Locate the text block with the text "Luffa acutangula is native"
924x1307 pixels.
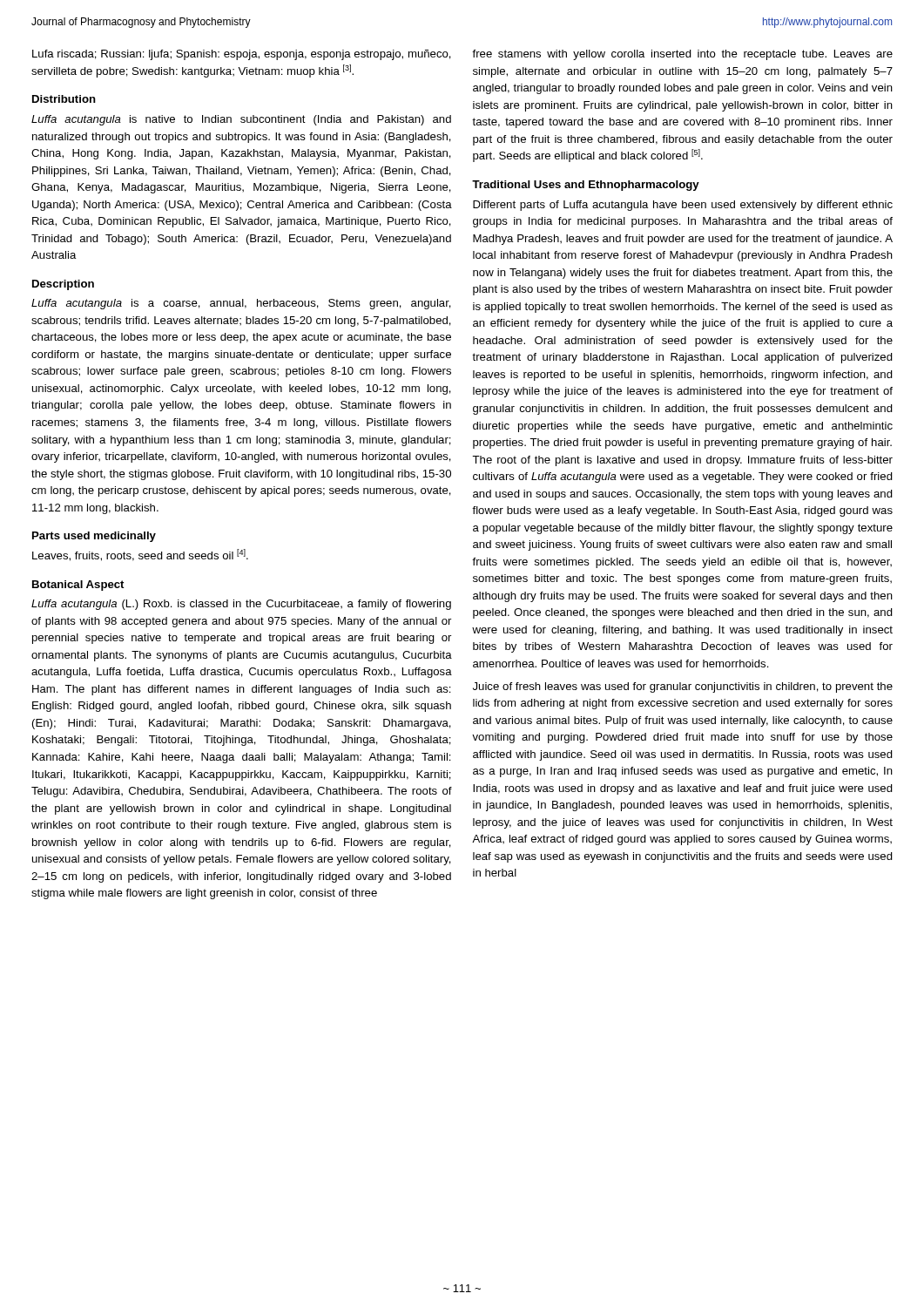(241, 187)
